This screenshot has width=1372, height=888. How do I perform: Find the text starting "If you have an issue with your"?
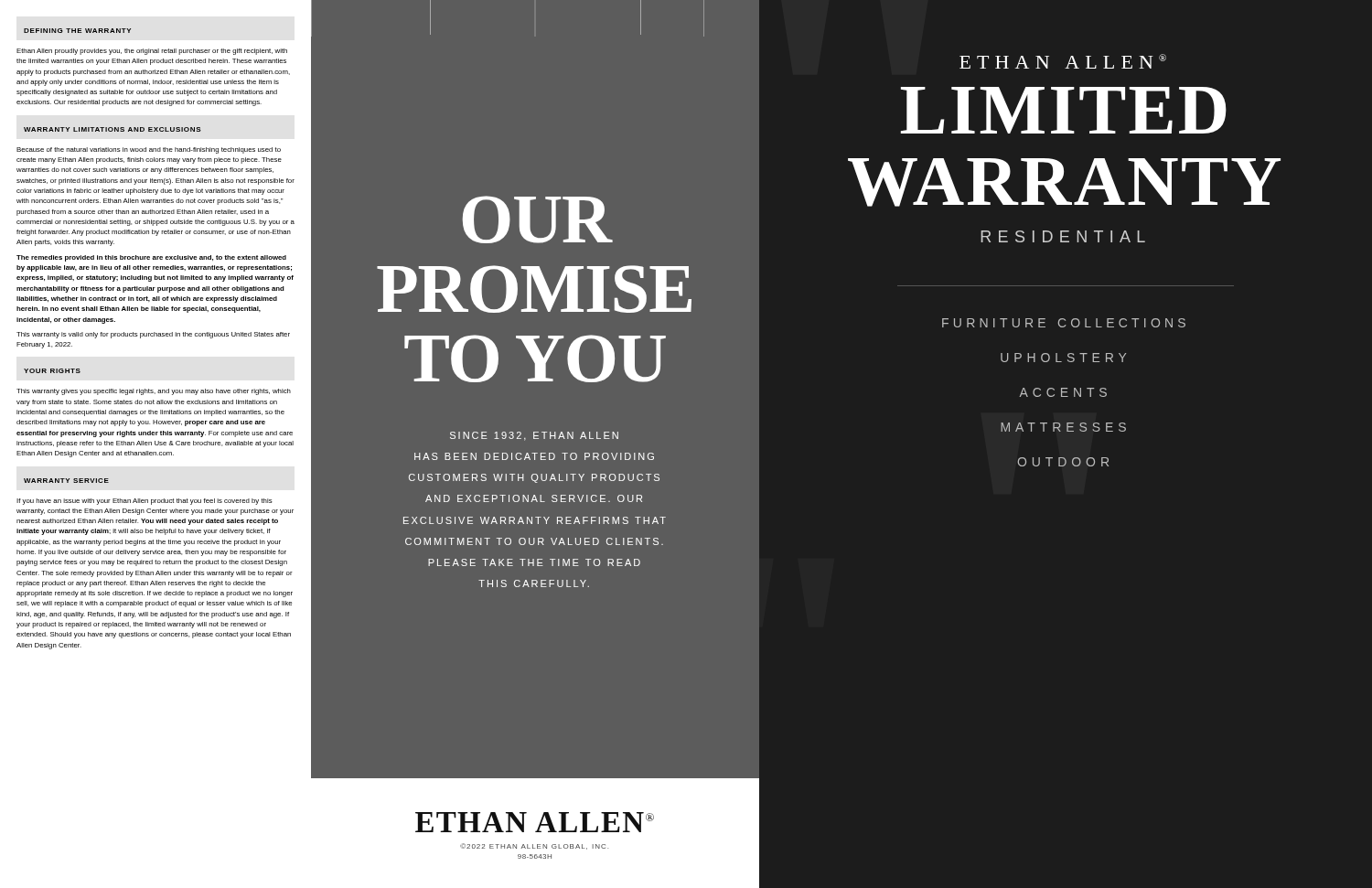coord(156,573)
